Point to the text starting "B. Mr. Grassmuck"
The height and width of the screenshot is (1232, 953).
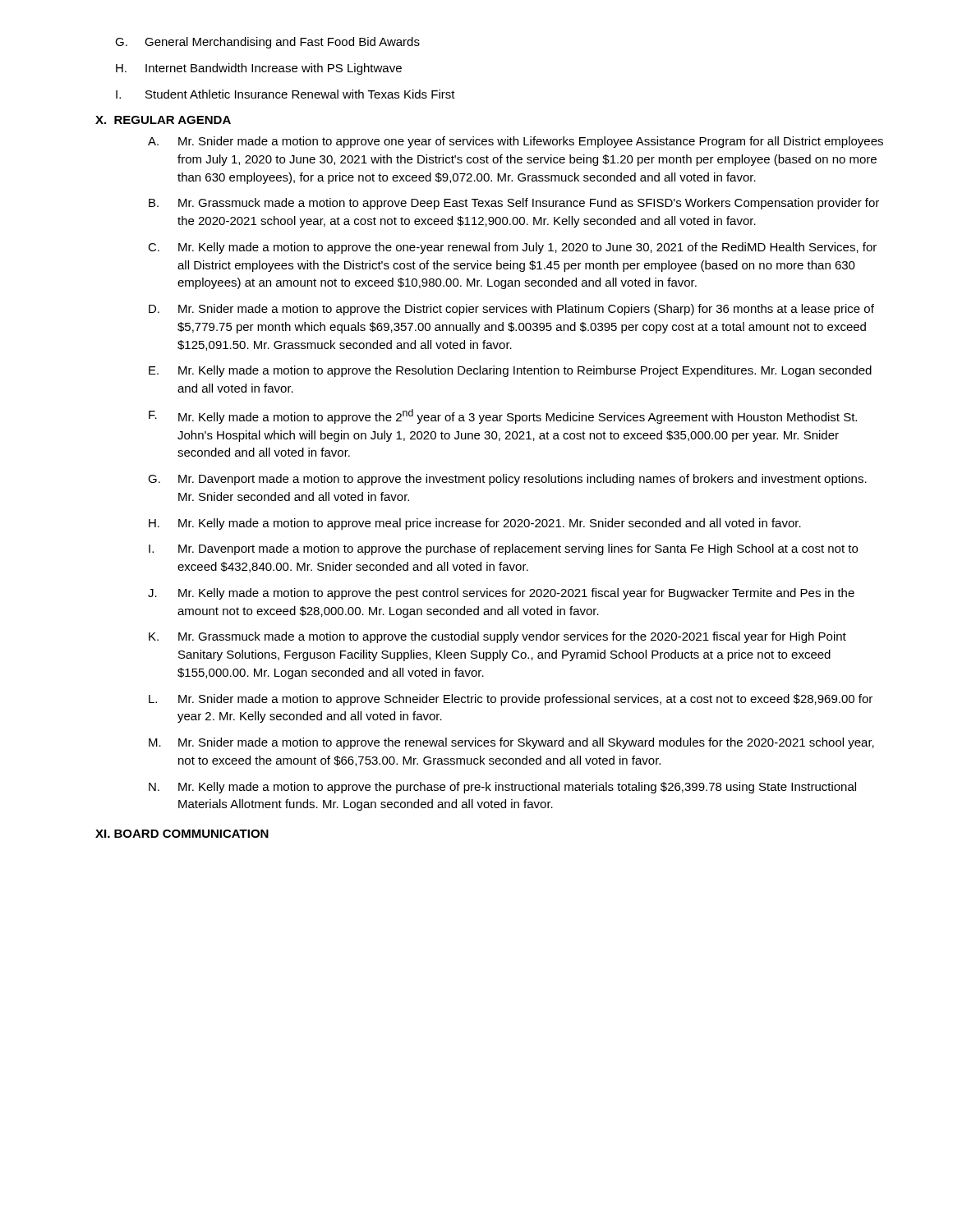pos(518,212)
